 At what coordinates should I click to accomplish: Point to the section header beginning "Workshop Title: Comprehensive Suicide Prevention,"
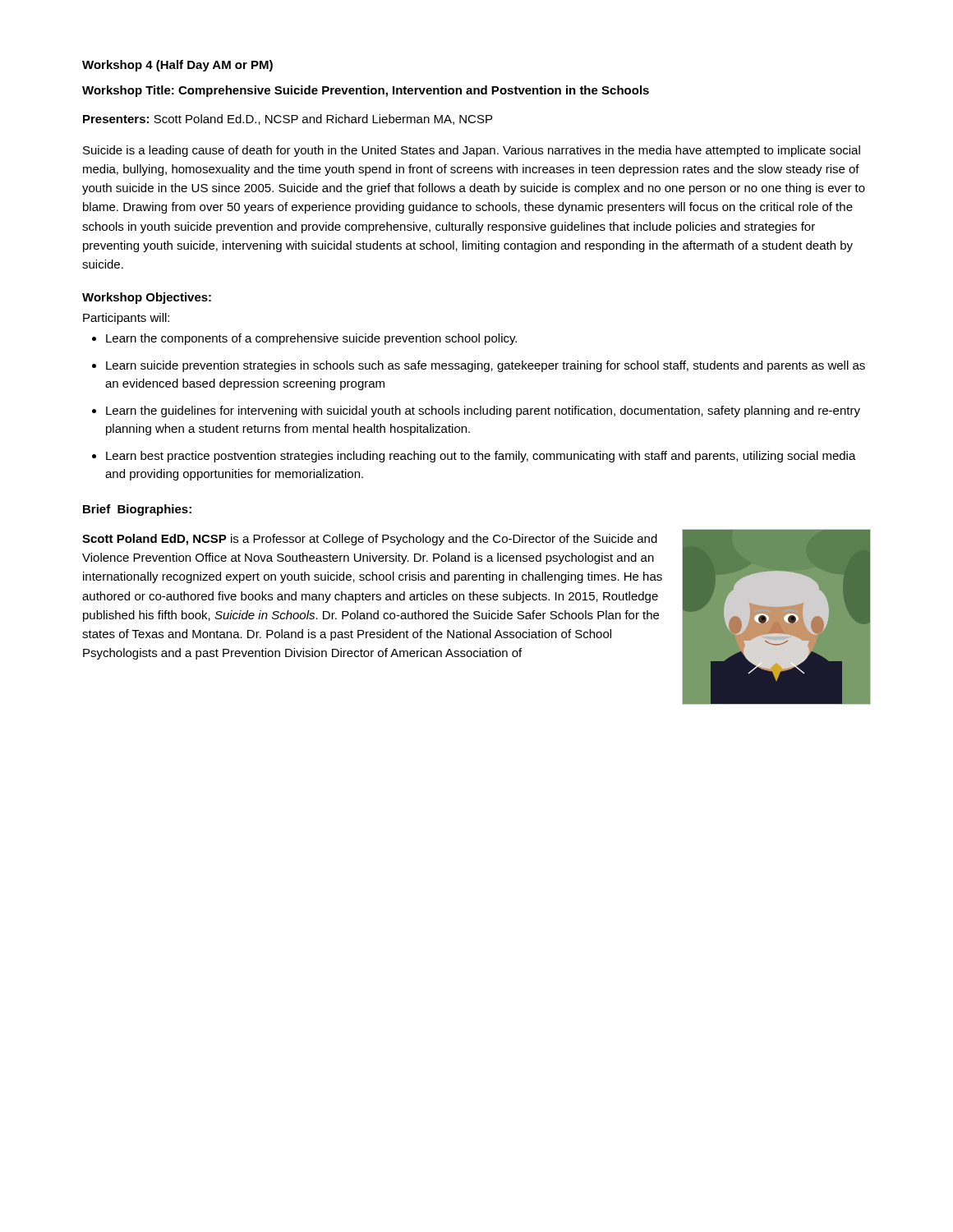(x=366, y=90)
